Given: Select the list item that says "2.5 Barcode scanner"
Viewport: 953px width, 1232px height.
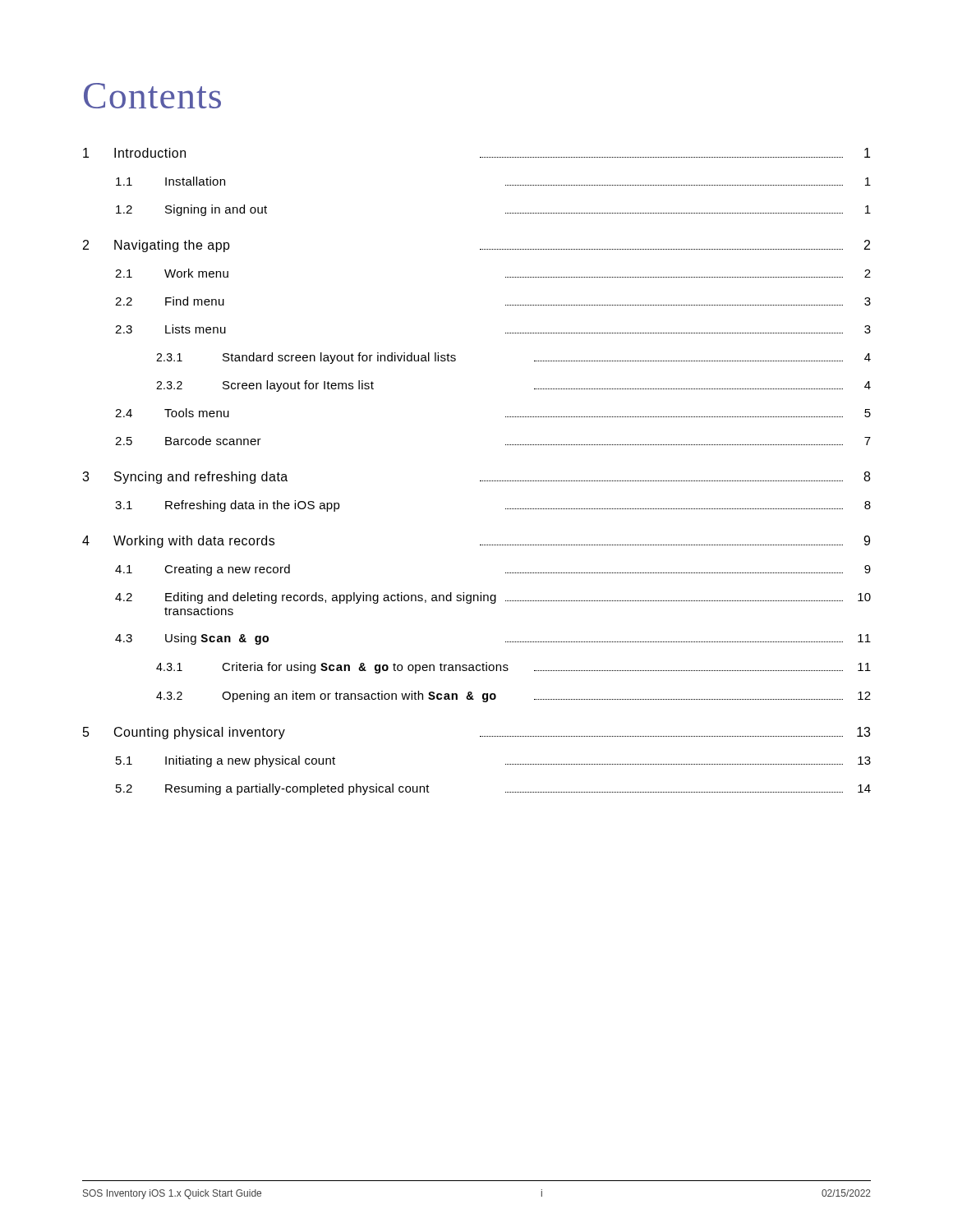Looking at the screenshot, I should click(208, 441).
